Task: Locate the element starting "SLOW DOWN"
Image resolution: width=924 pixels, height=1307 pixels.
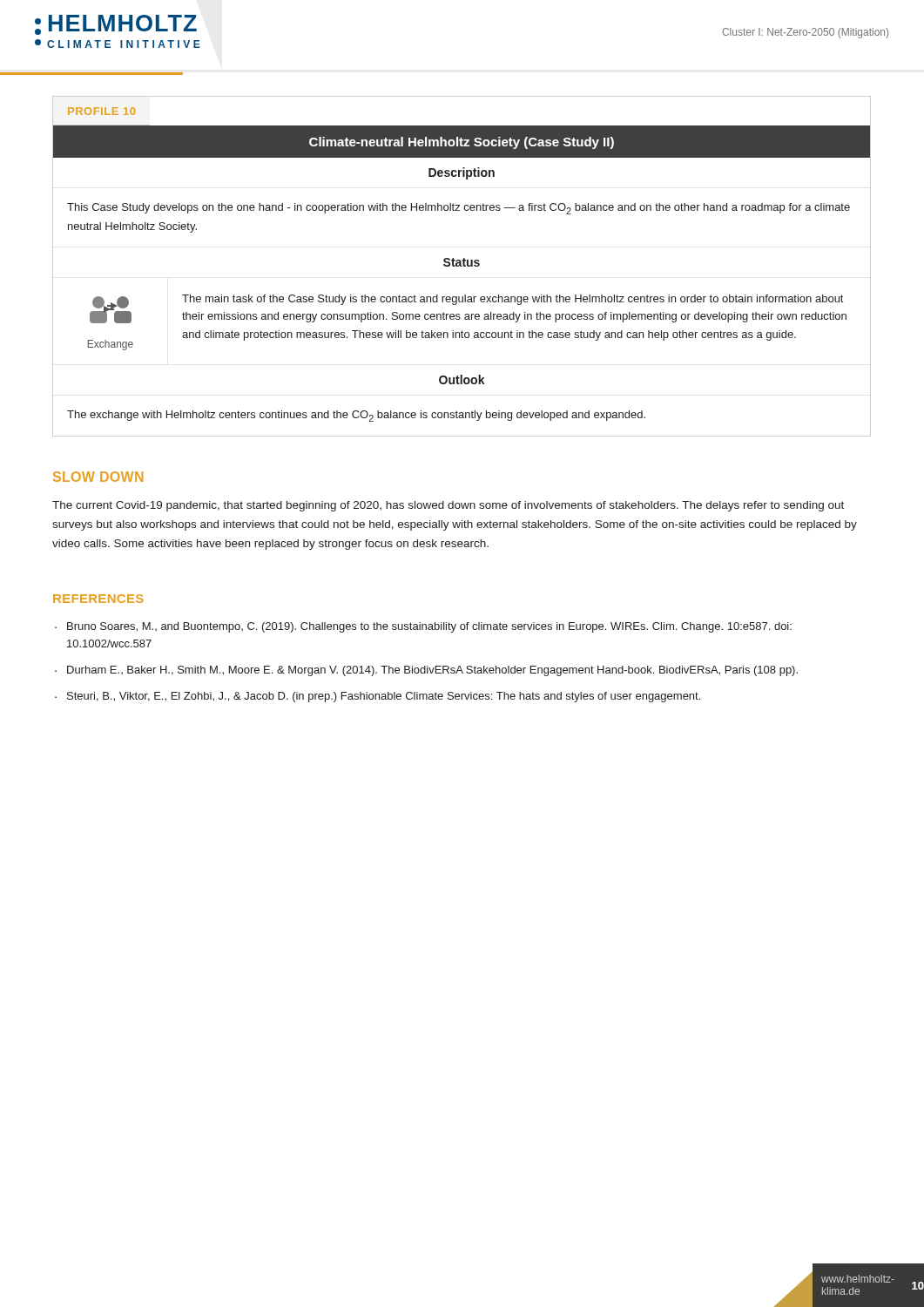Action: coord(98,477)
